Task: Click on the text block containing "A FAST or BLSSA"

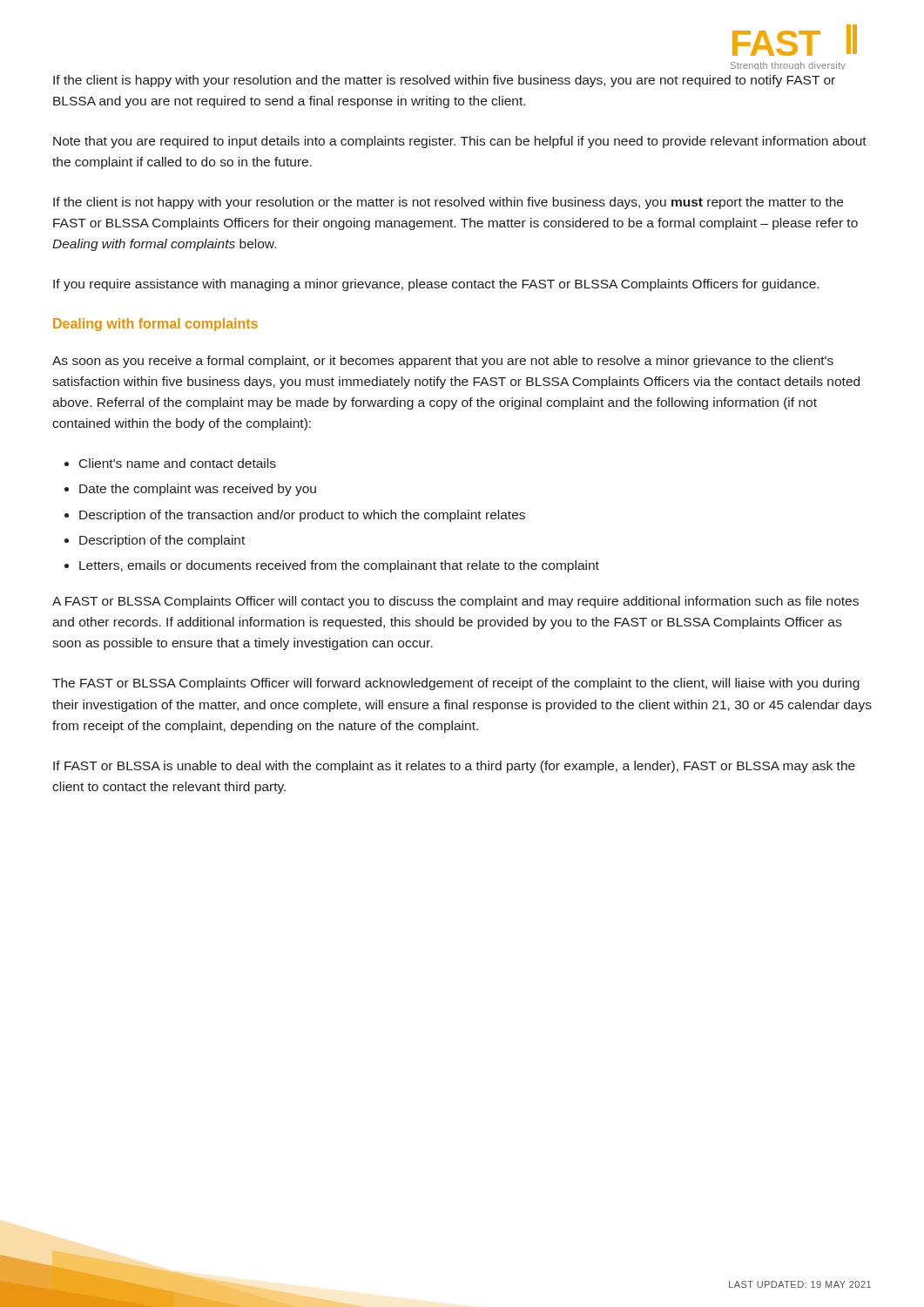Action: pyautogui.click(x=456, y=622)
